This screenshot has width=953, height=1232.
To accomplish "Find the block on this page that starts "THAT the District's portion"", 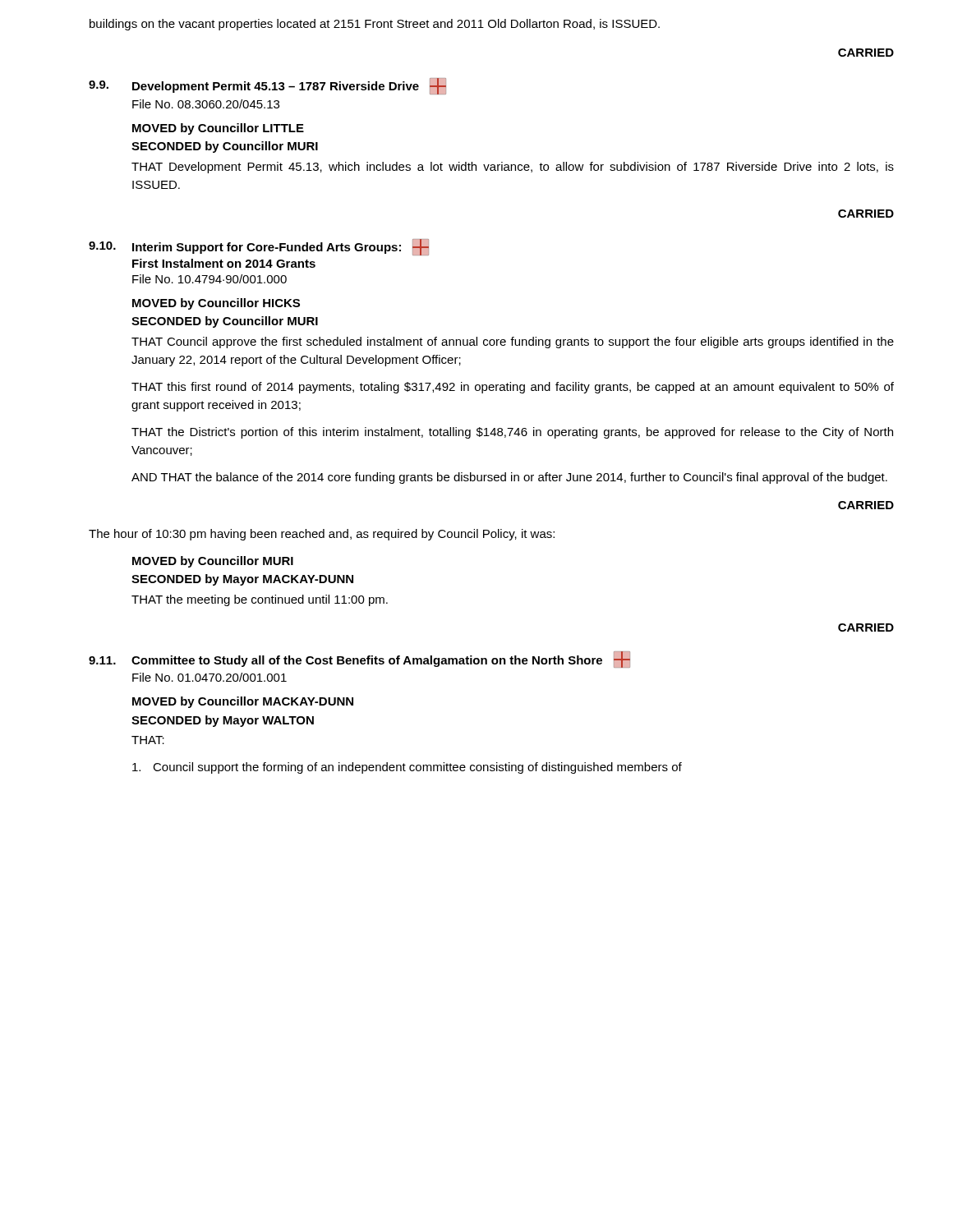I will (x=513, y=440).
